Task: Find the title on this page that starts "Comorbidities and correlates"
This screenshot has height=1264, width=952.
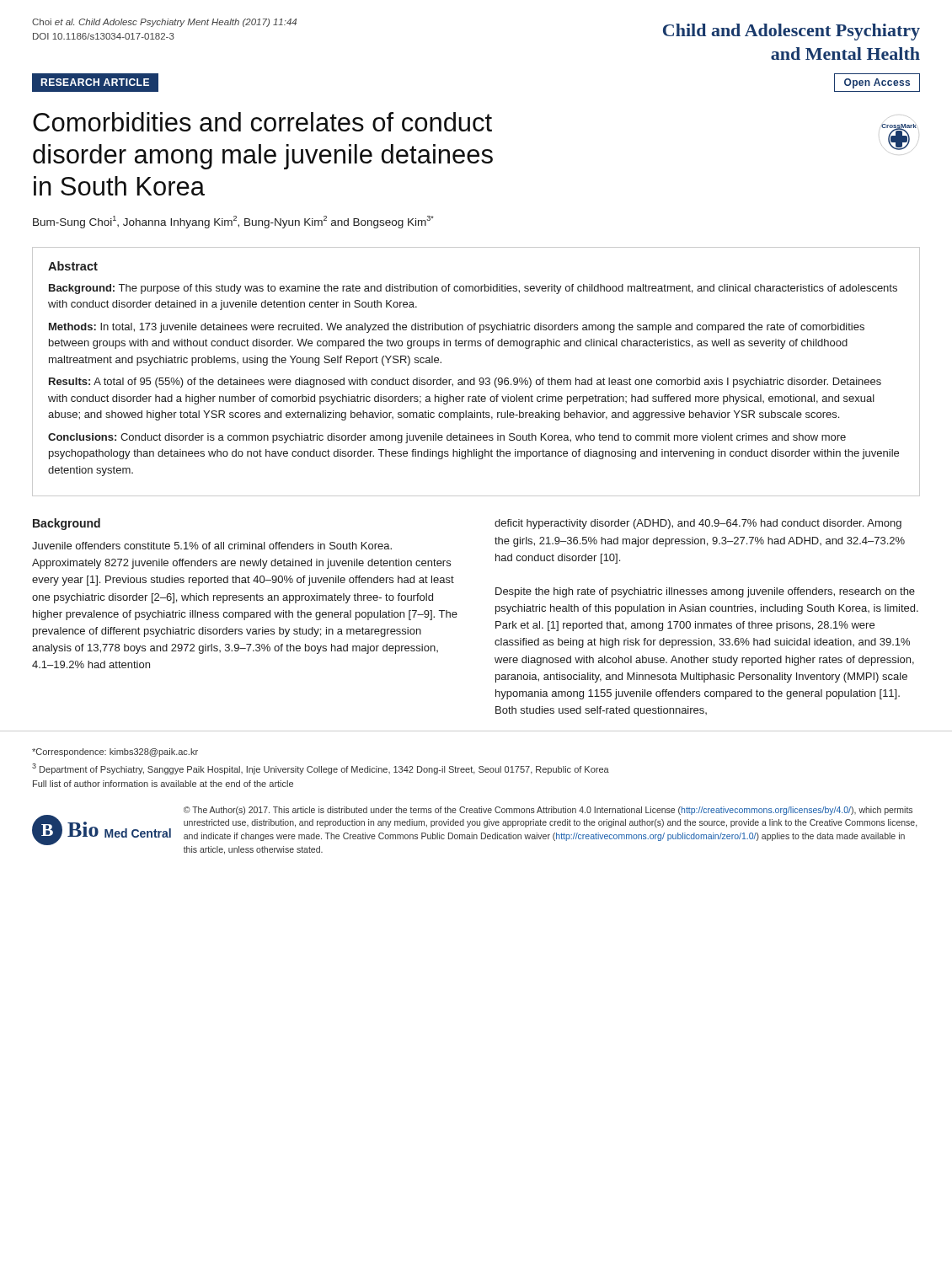Action: click(x=263, y=154)
